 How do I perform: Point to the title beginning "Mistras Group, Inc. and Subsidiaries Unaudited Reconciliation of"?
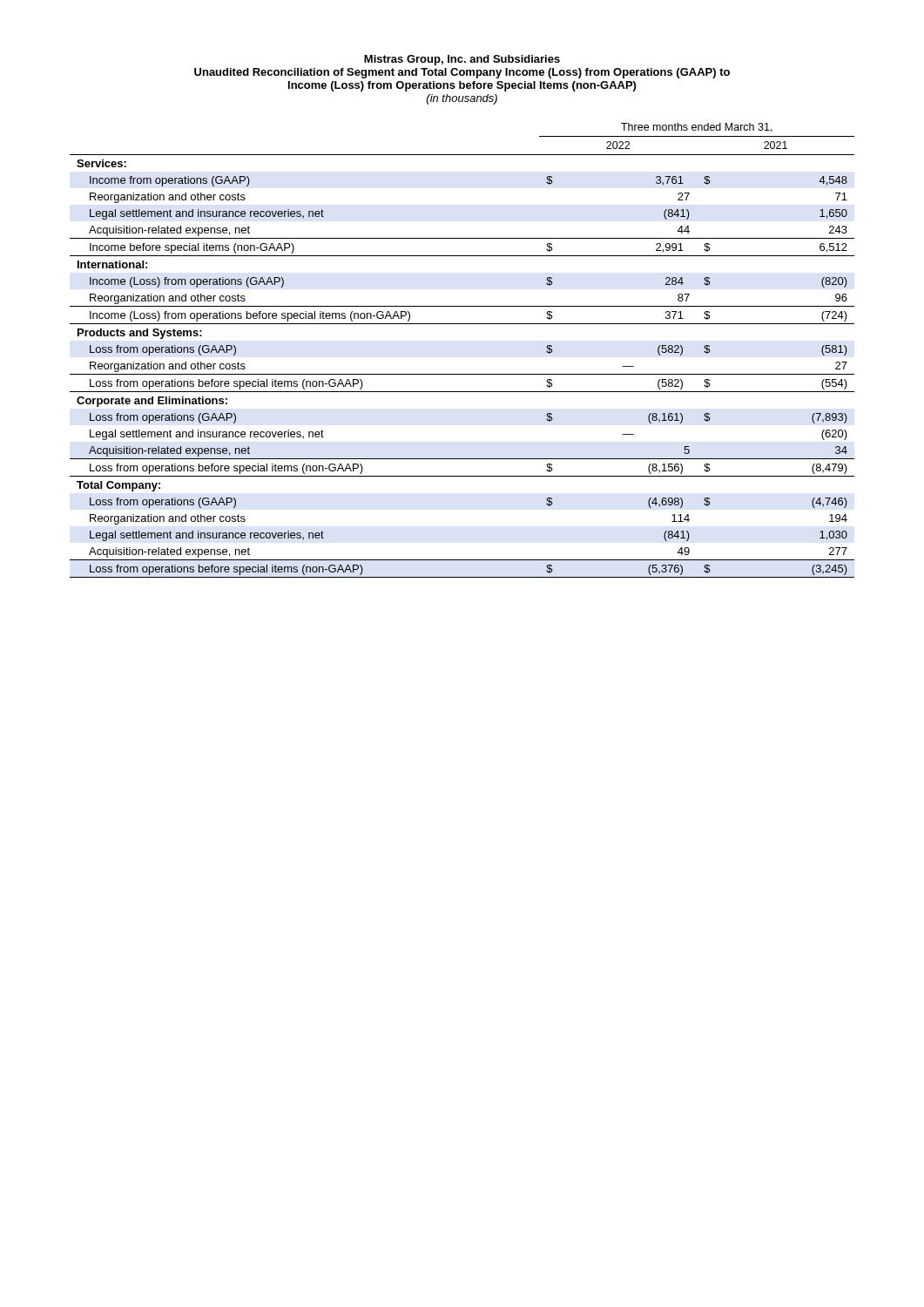[x=462, y=78]
